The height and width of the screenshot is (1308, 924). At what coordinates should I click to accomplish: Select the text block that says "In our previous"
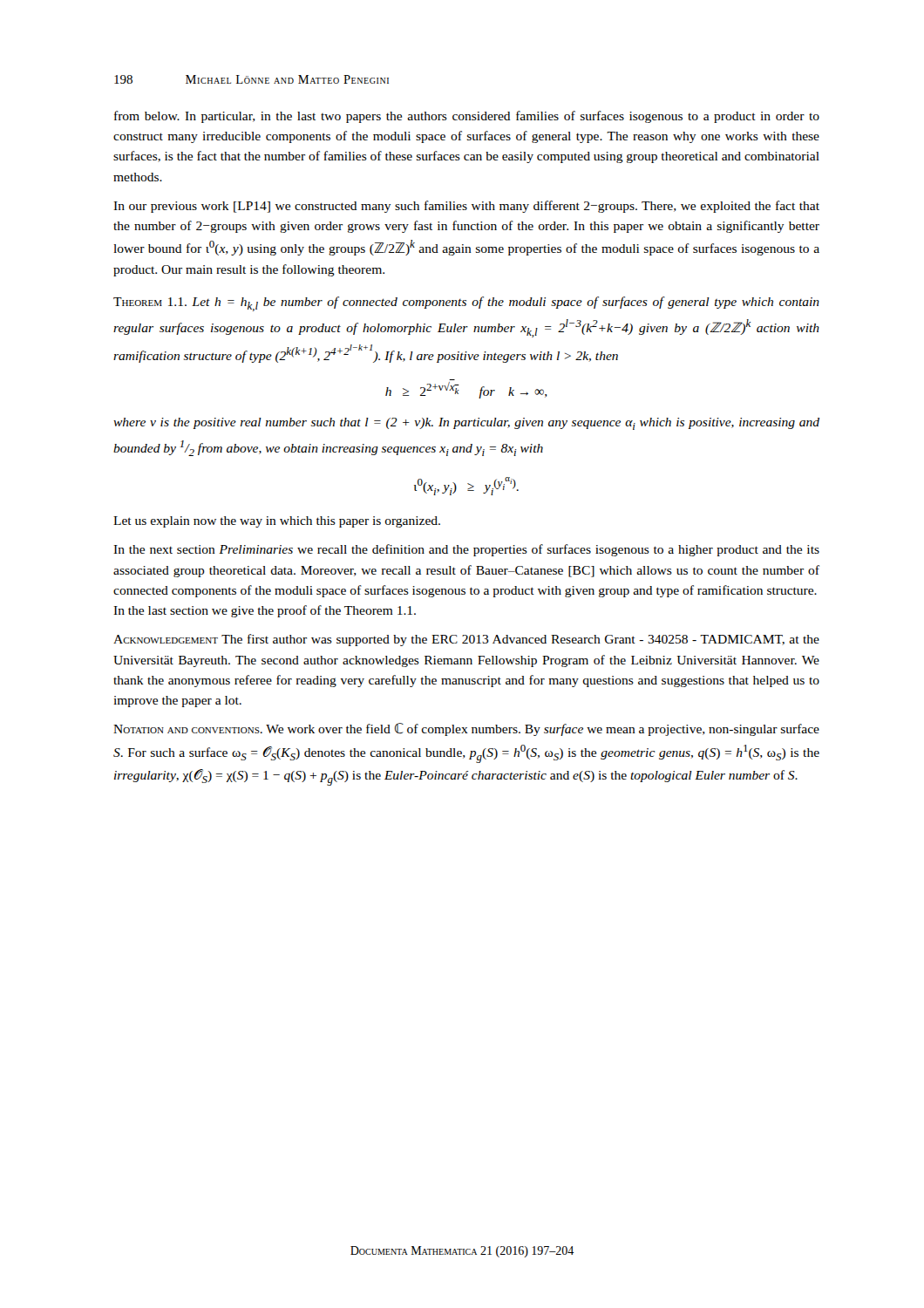pyautogui.click(x=466, y=237)
